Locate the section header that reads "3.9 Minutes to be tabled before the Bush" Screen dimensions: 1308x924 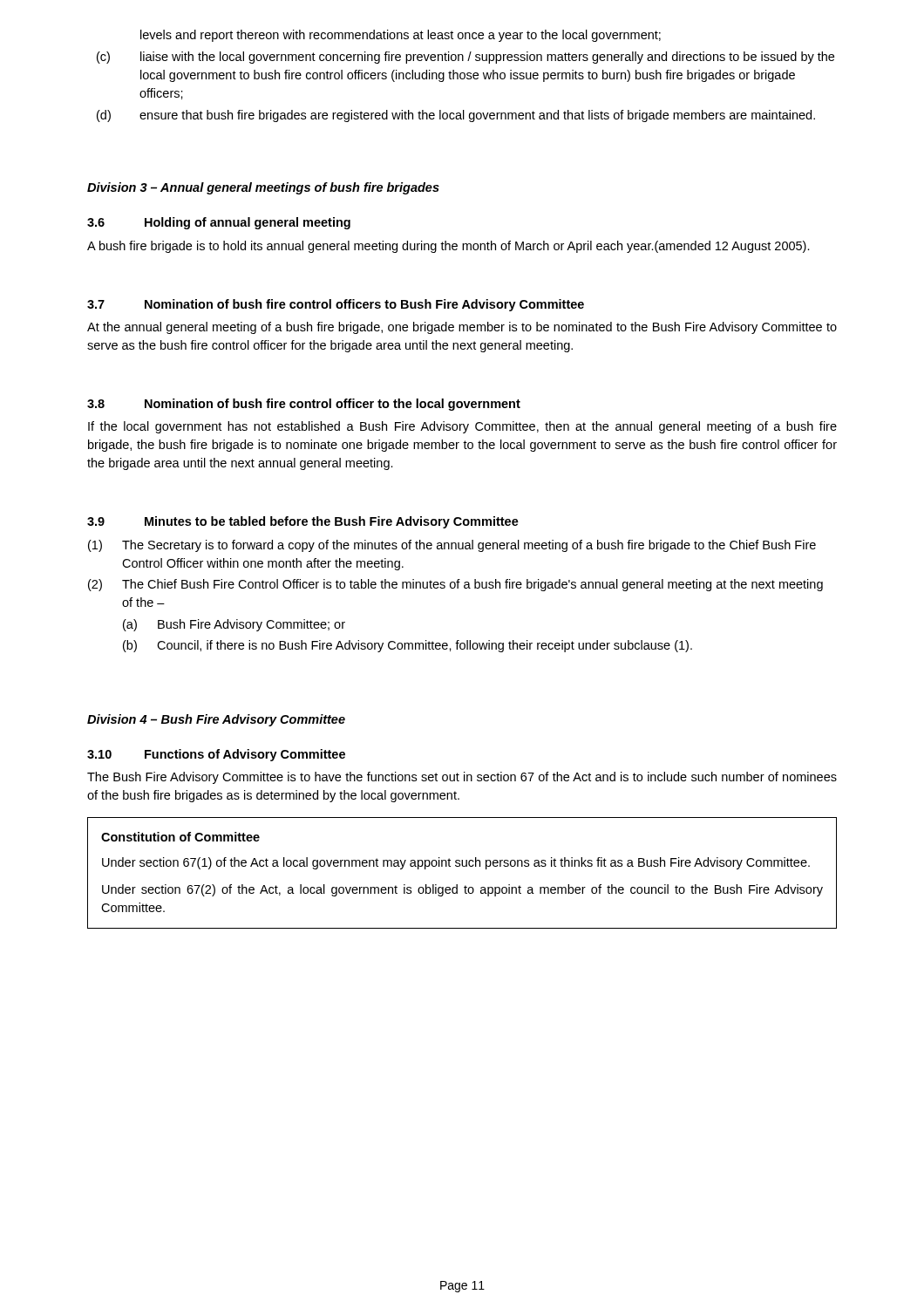point(303,522)
